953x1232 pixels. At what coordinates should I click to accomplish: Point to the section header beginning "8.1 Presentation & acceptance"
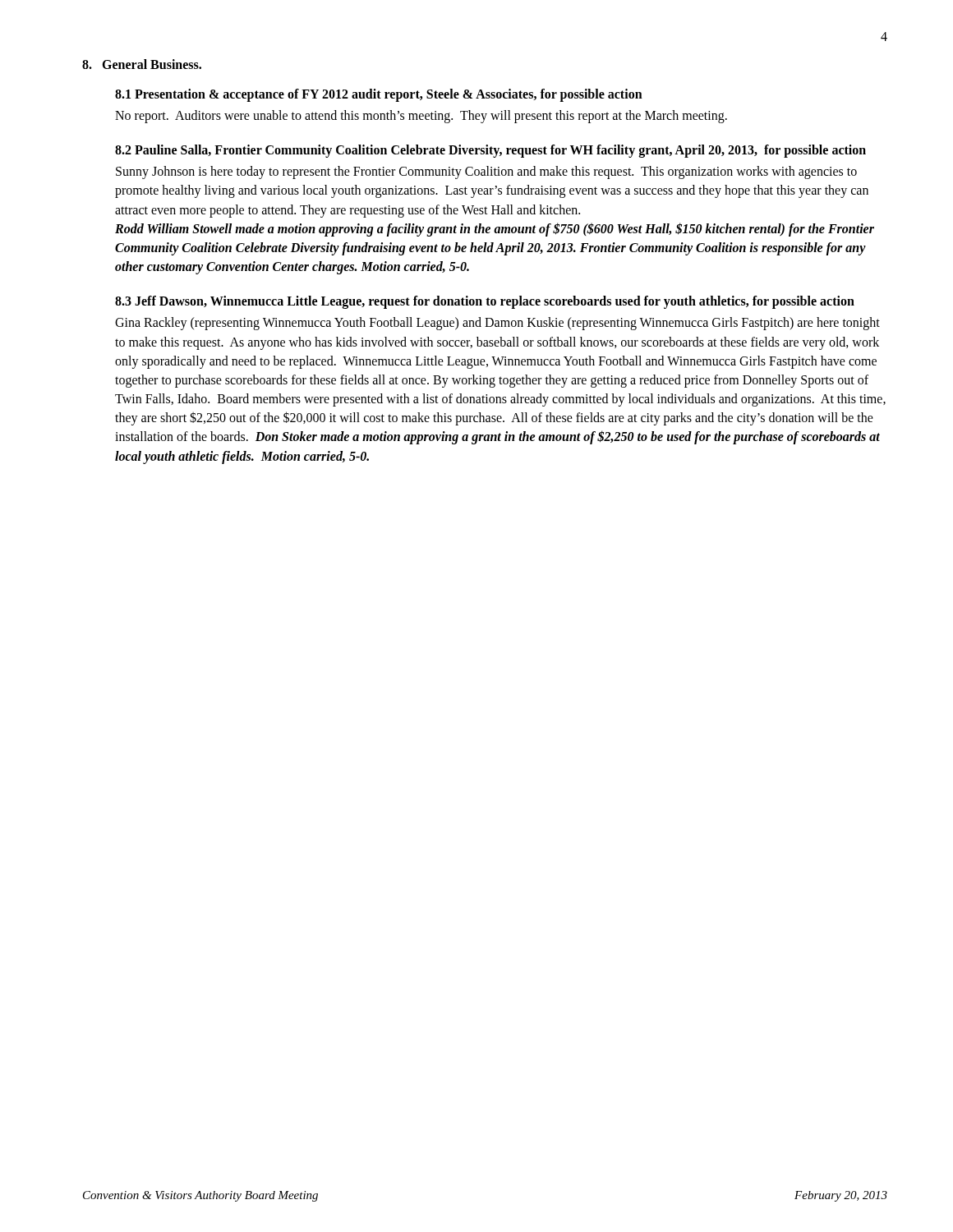pyautogui.click(x=379, y=94)
